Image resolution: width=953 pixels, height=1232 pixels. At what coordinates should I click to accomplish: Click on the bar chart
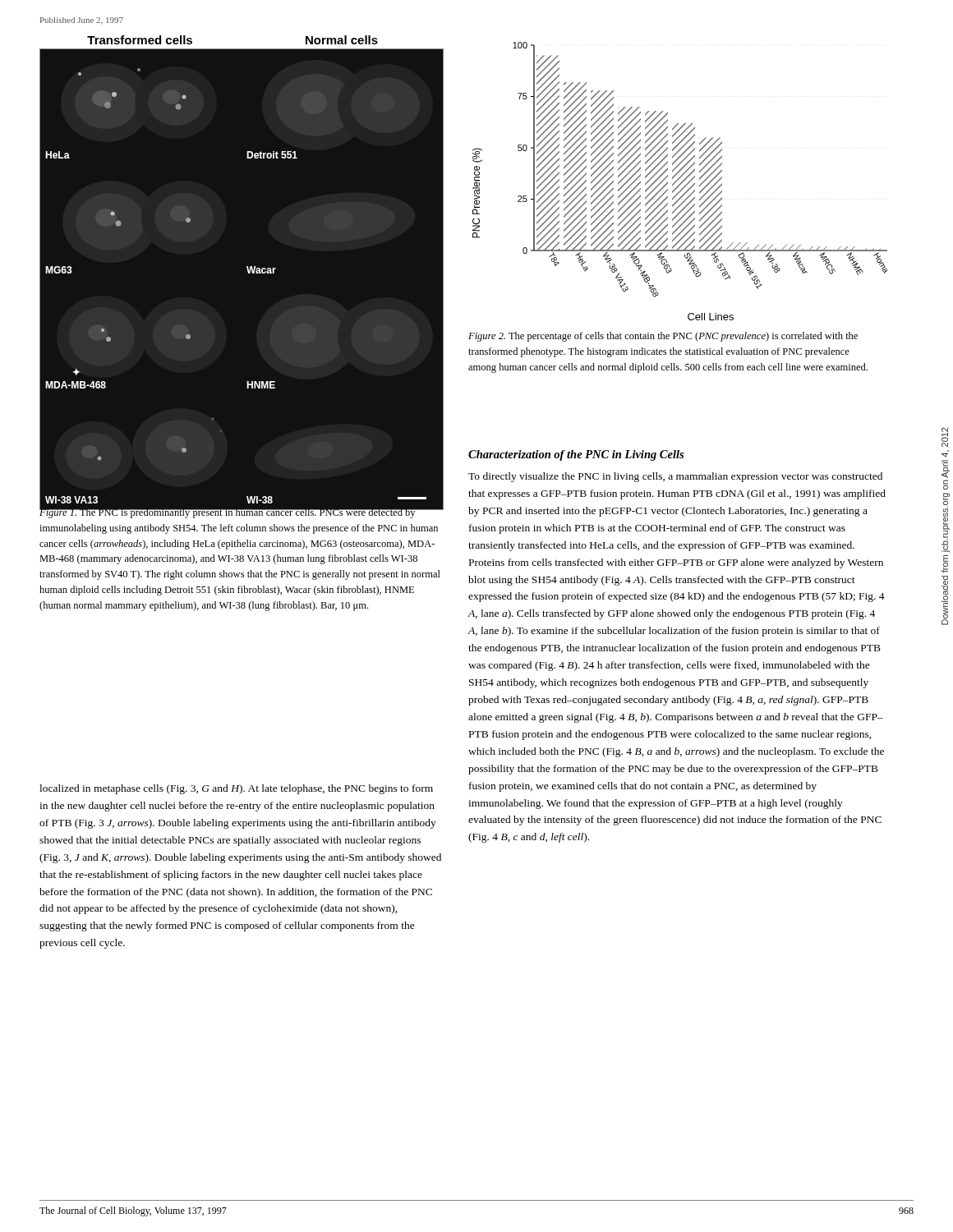tap(686, 182)
